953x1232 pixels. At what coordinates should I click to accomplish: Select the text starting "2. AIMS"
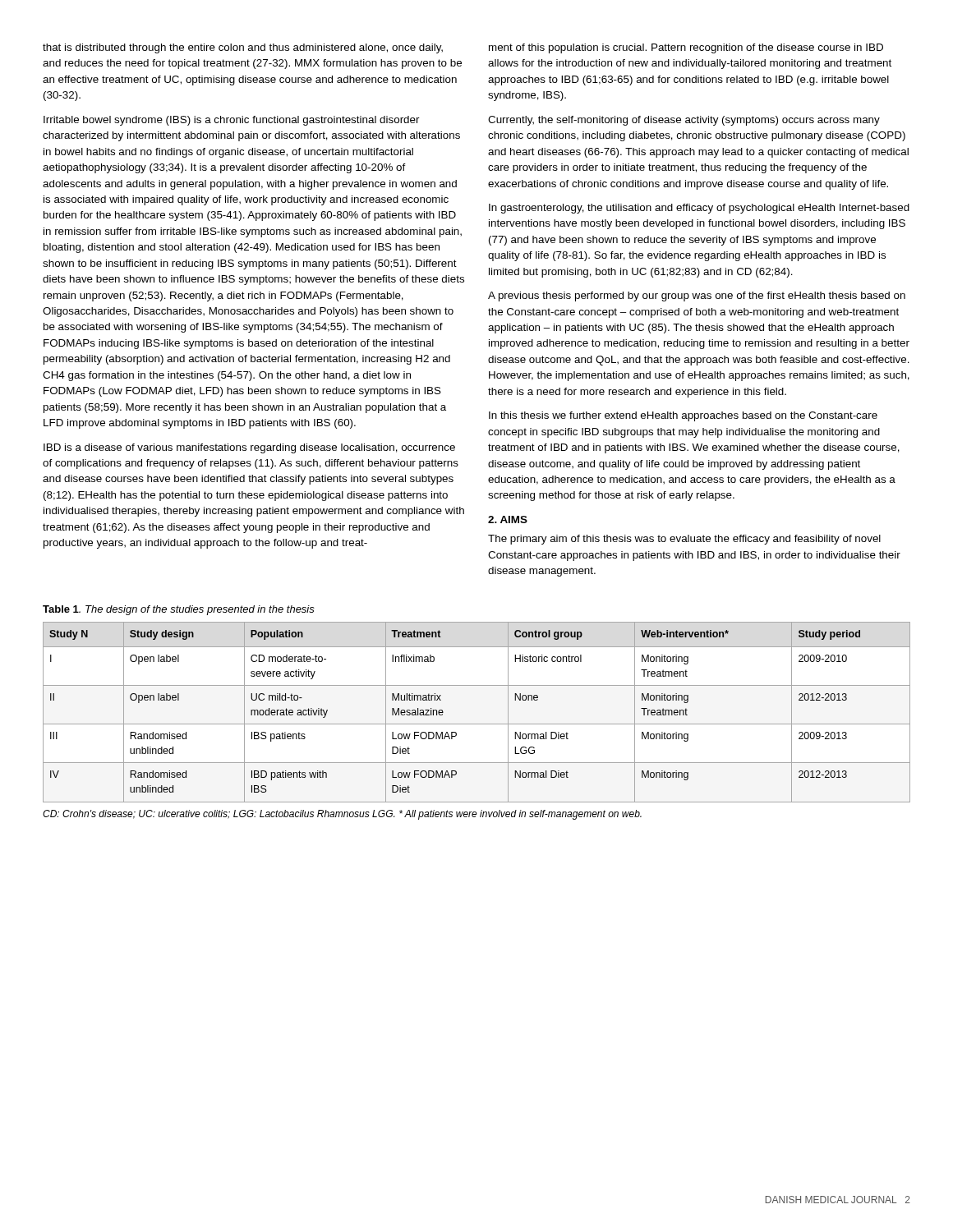pos(508,519)
